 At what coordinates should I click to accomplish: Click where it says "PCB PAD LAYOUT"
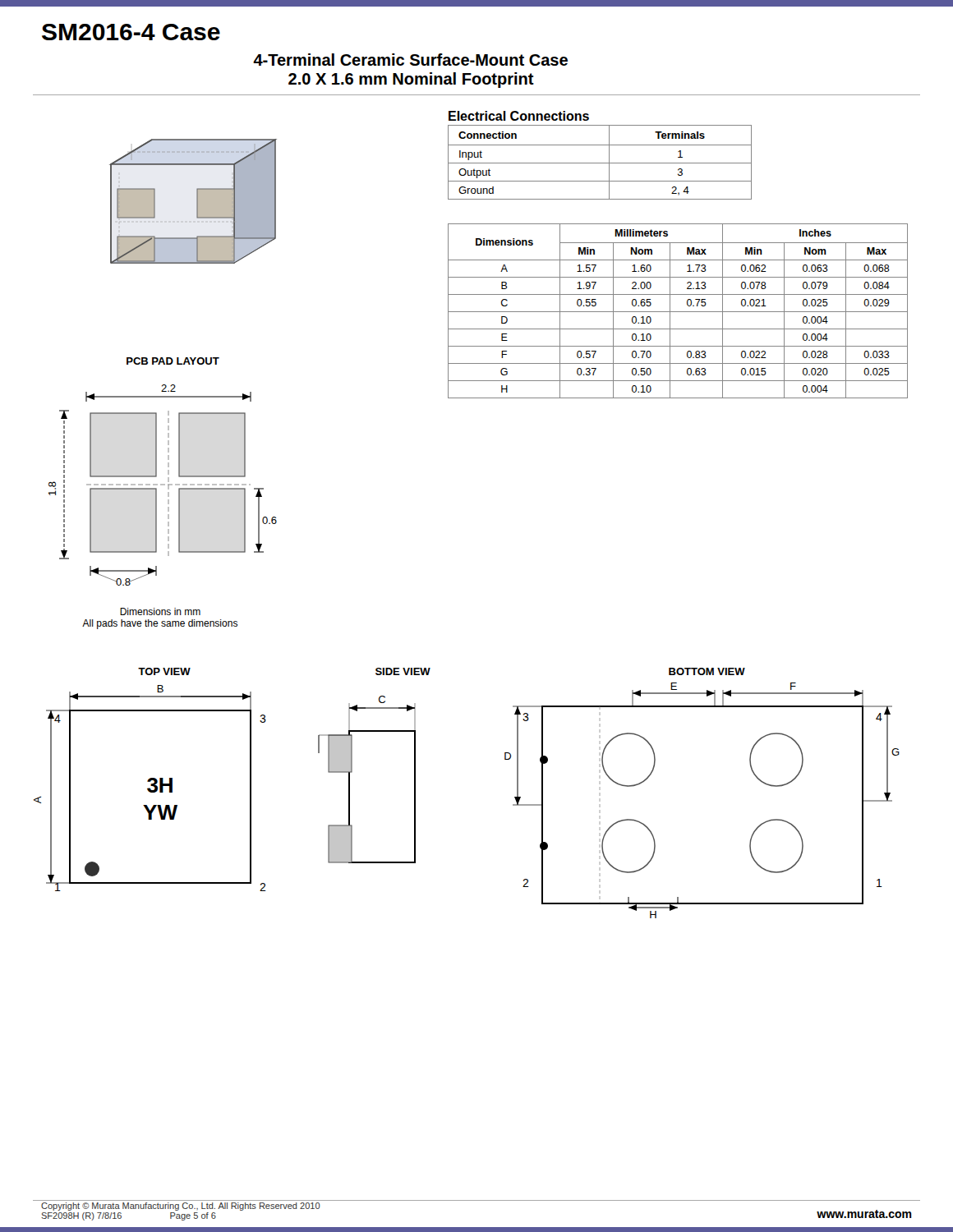point(173,361)
